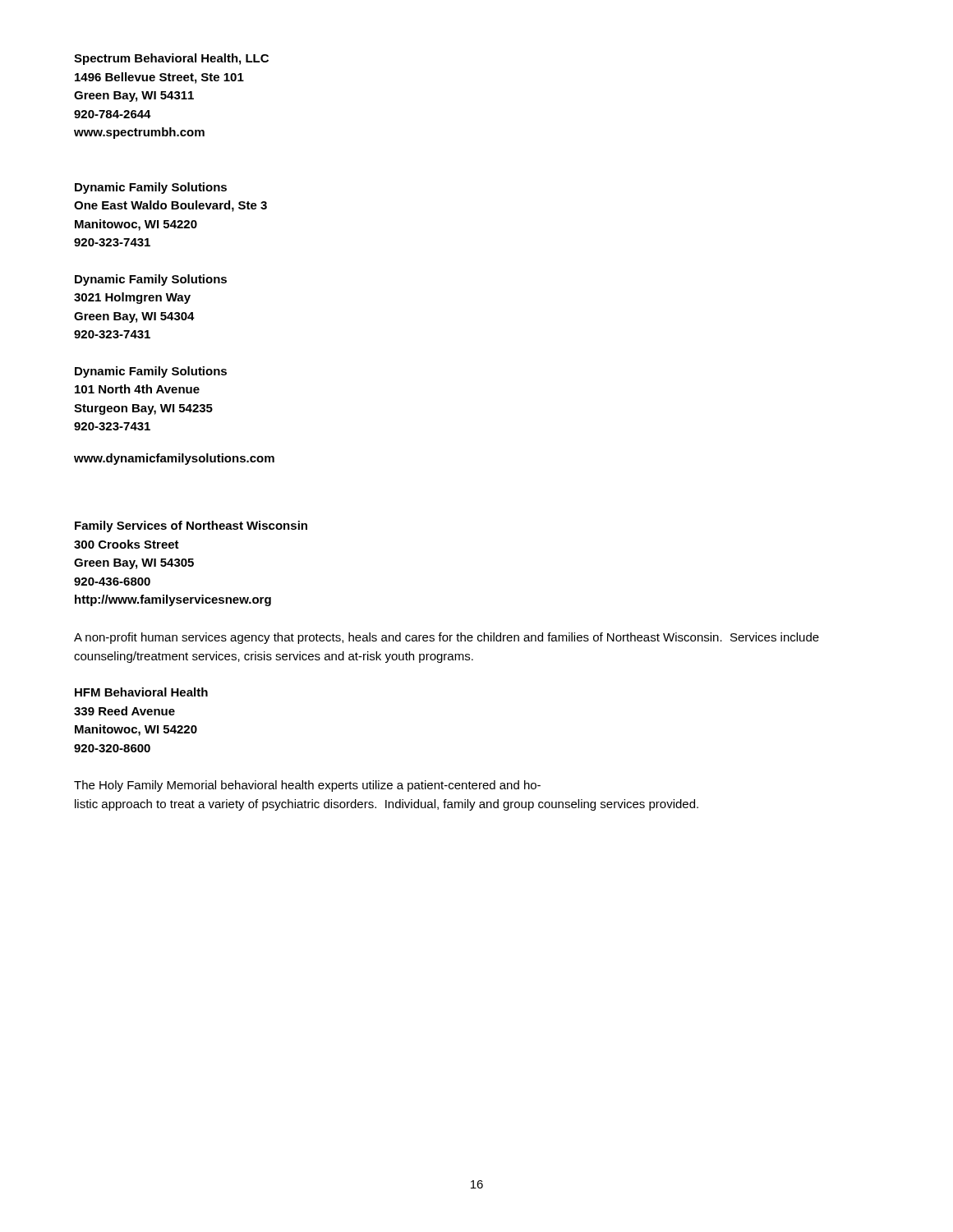Find the passage starting "Family Services of Northeast Wisconsin 300 Crooks"

[x=191, y=562]
